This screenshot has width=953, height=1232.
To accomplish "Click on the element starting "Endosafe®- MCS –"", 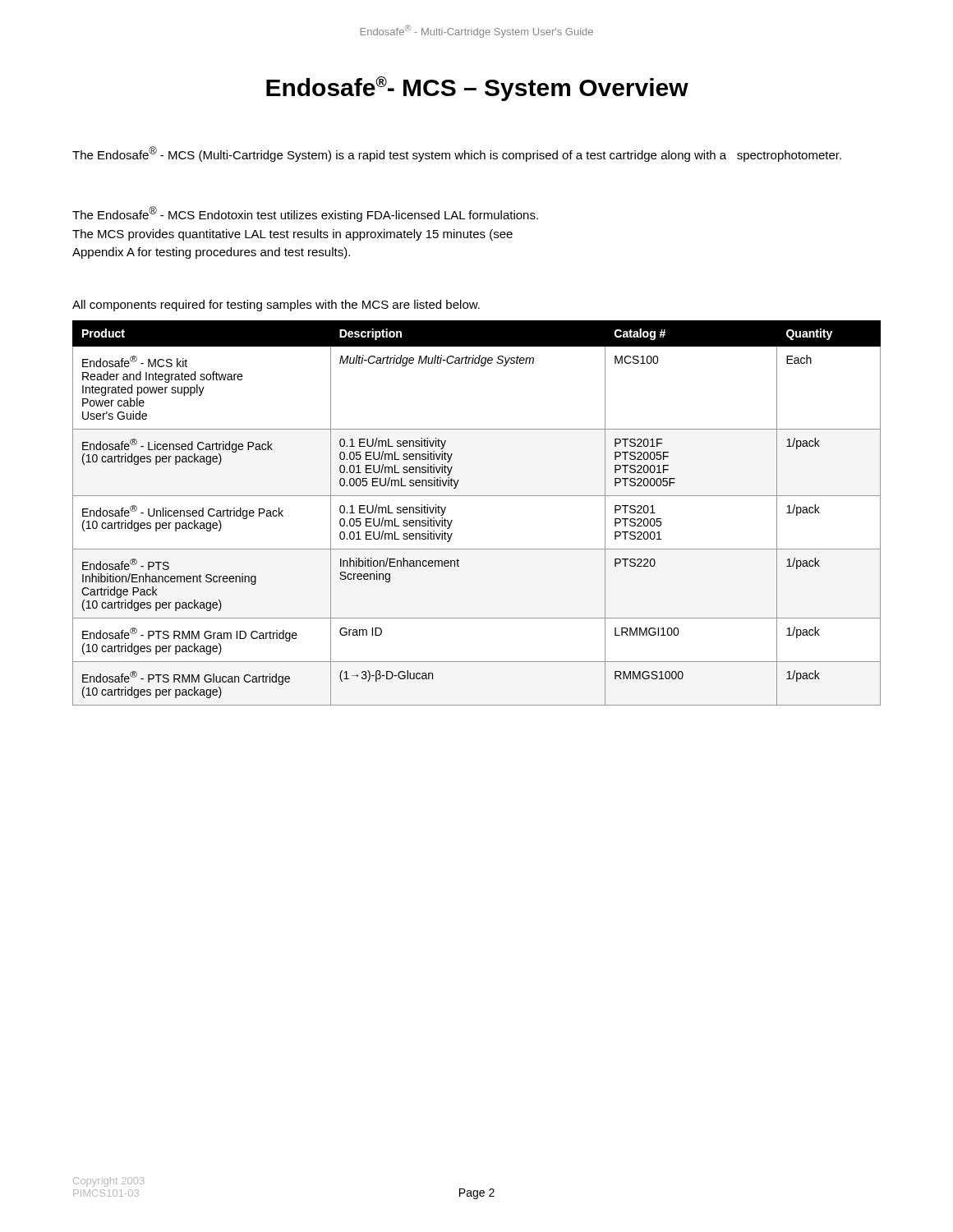I will click(x=476, y=88).
